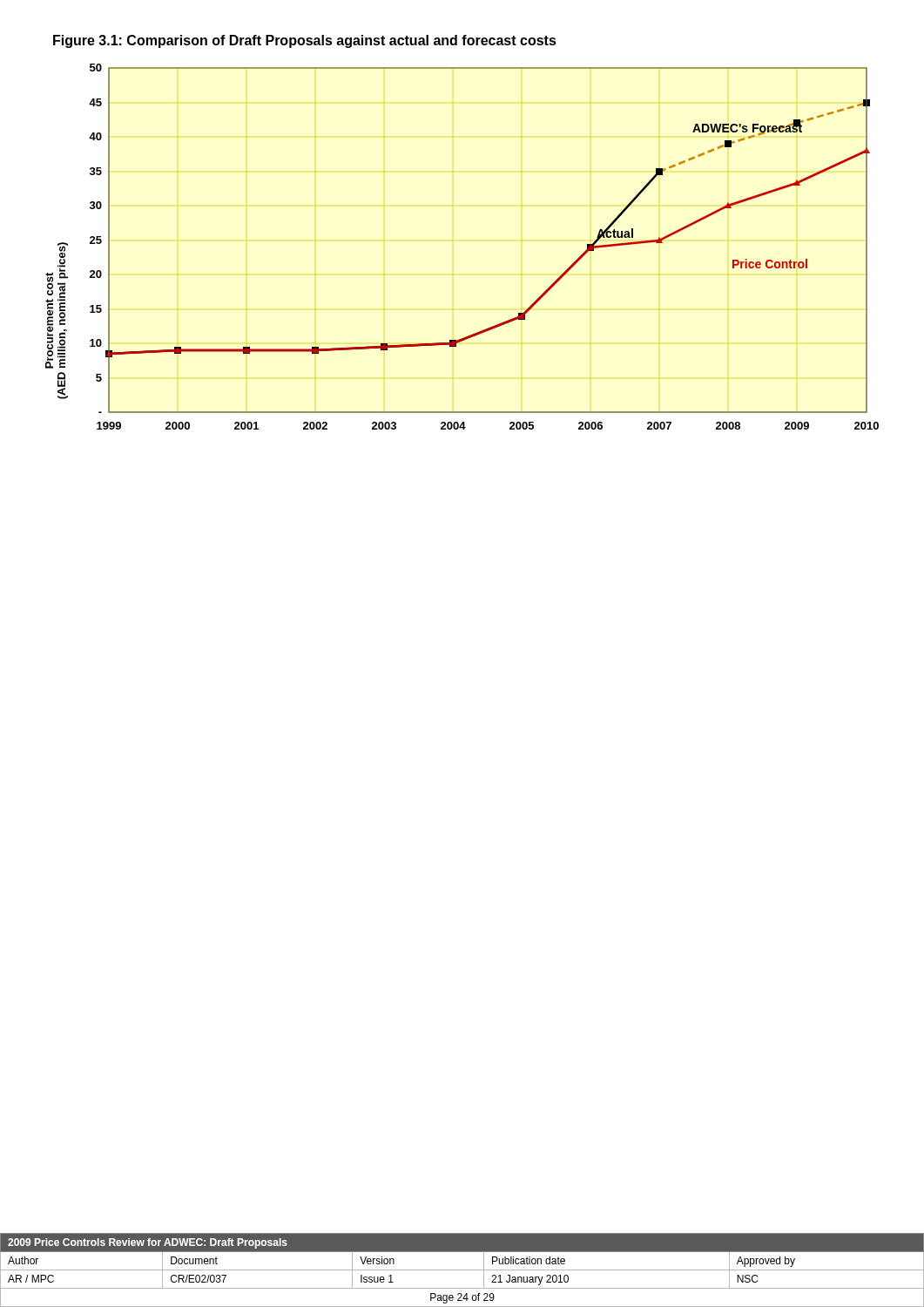
Task: Find the caption containing "Figure 3.1: Comparison of Draft Proposals against actual"
Action: click(x=304, y=41)
